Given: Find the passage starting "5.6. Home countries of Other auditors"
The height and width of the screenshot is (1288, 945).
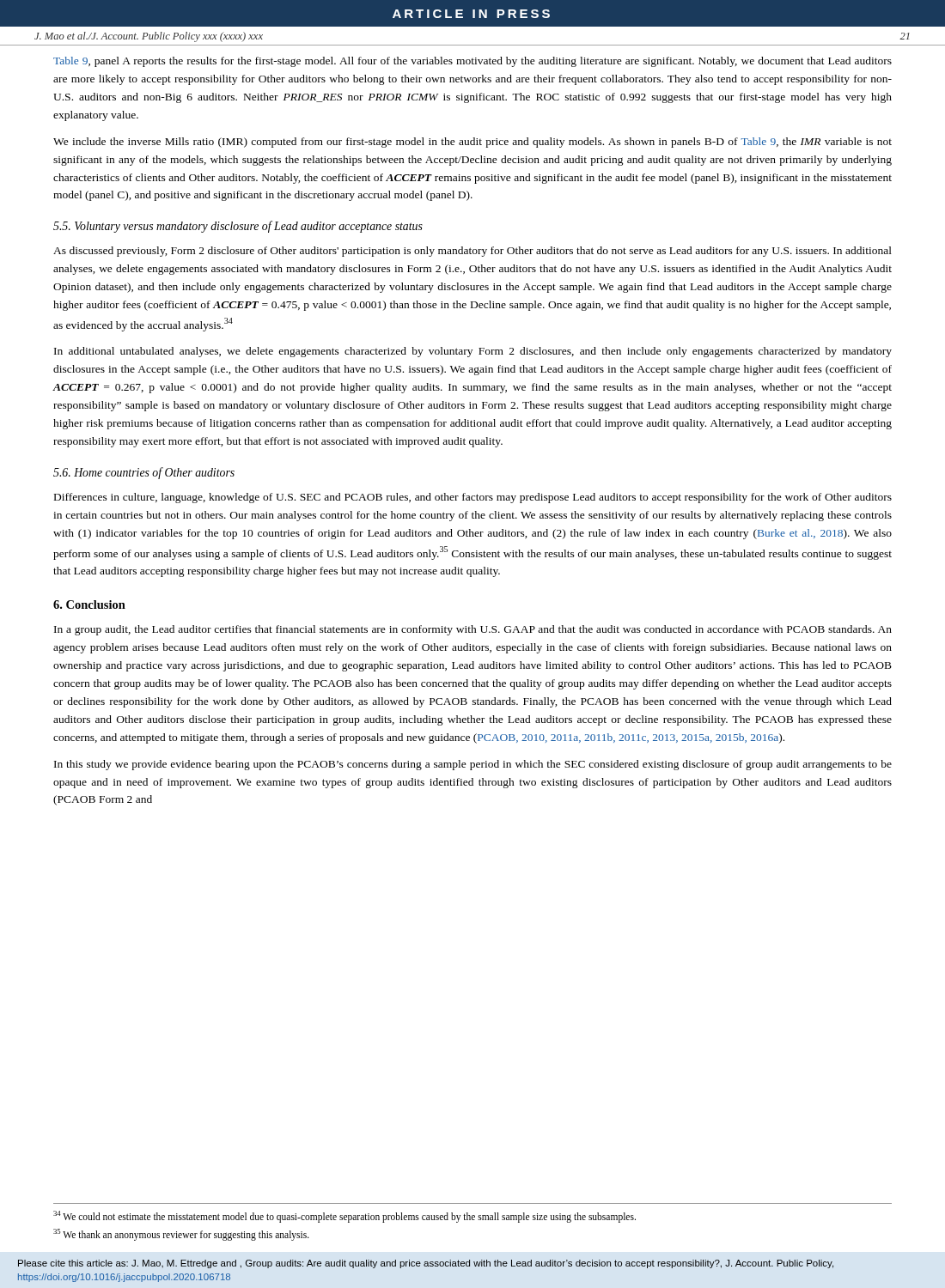Looking at the screenshot, I should [x=144, y=473].
